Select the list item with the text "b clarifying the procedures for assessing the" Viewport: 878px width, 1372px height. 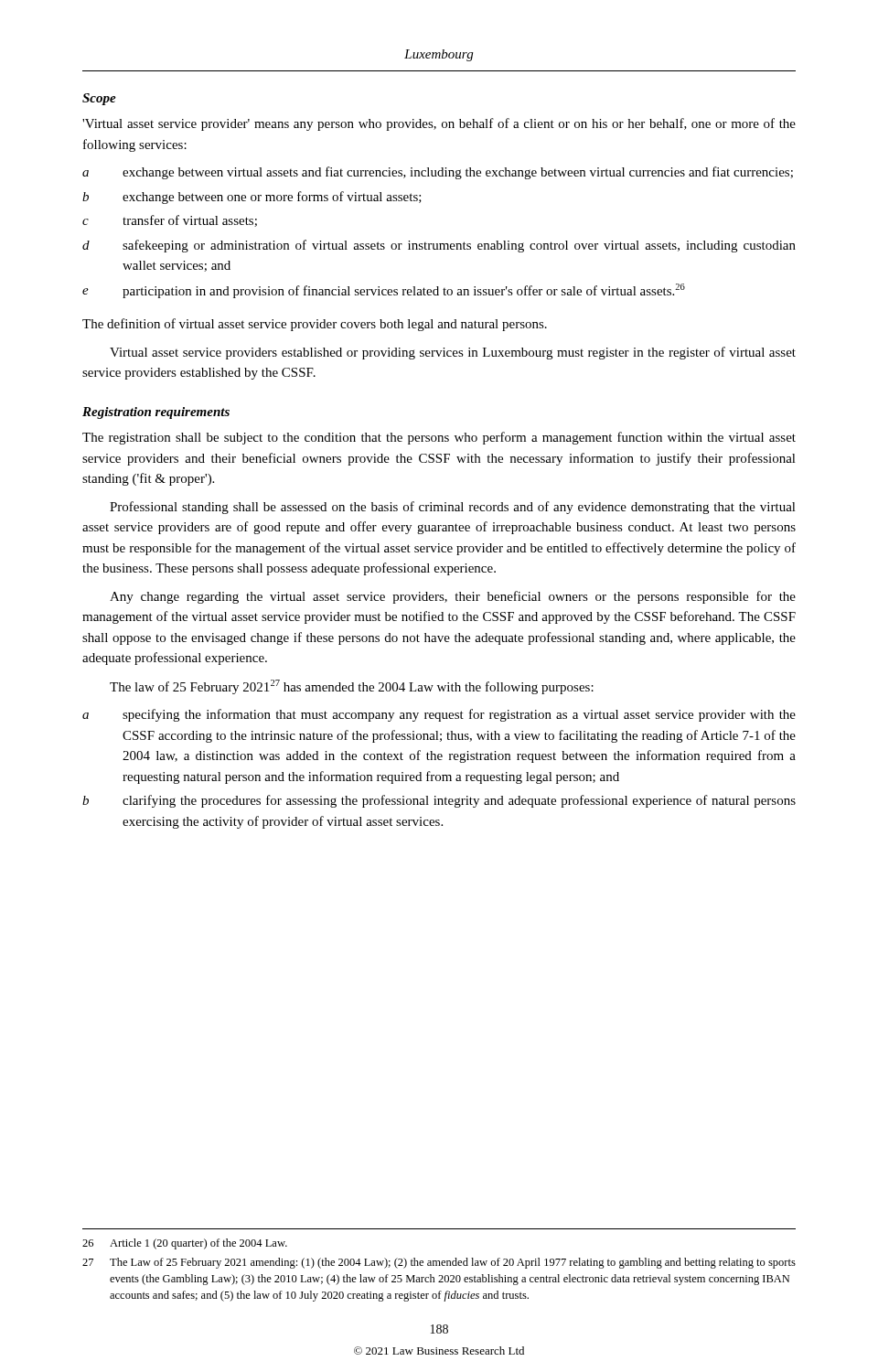[439, 811]
